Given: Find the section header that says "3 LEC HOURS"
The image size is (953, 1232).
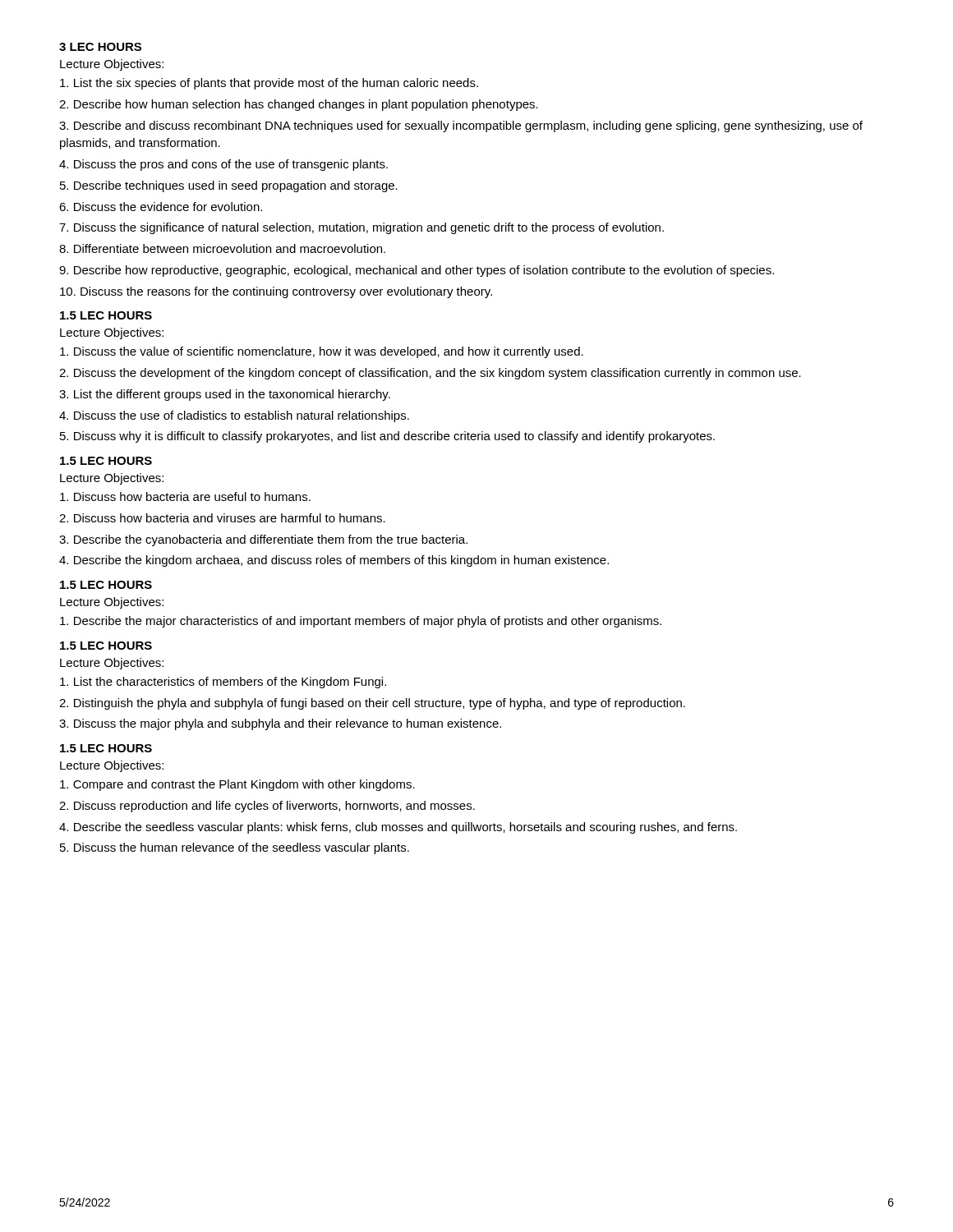Looking at the screenshot, I should coord(101,46).
